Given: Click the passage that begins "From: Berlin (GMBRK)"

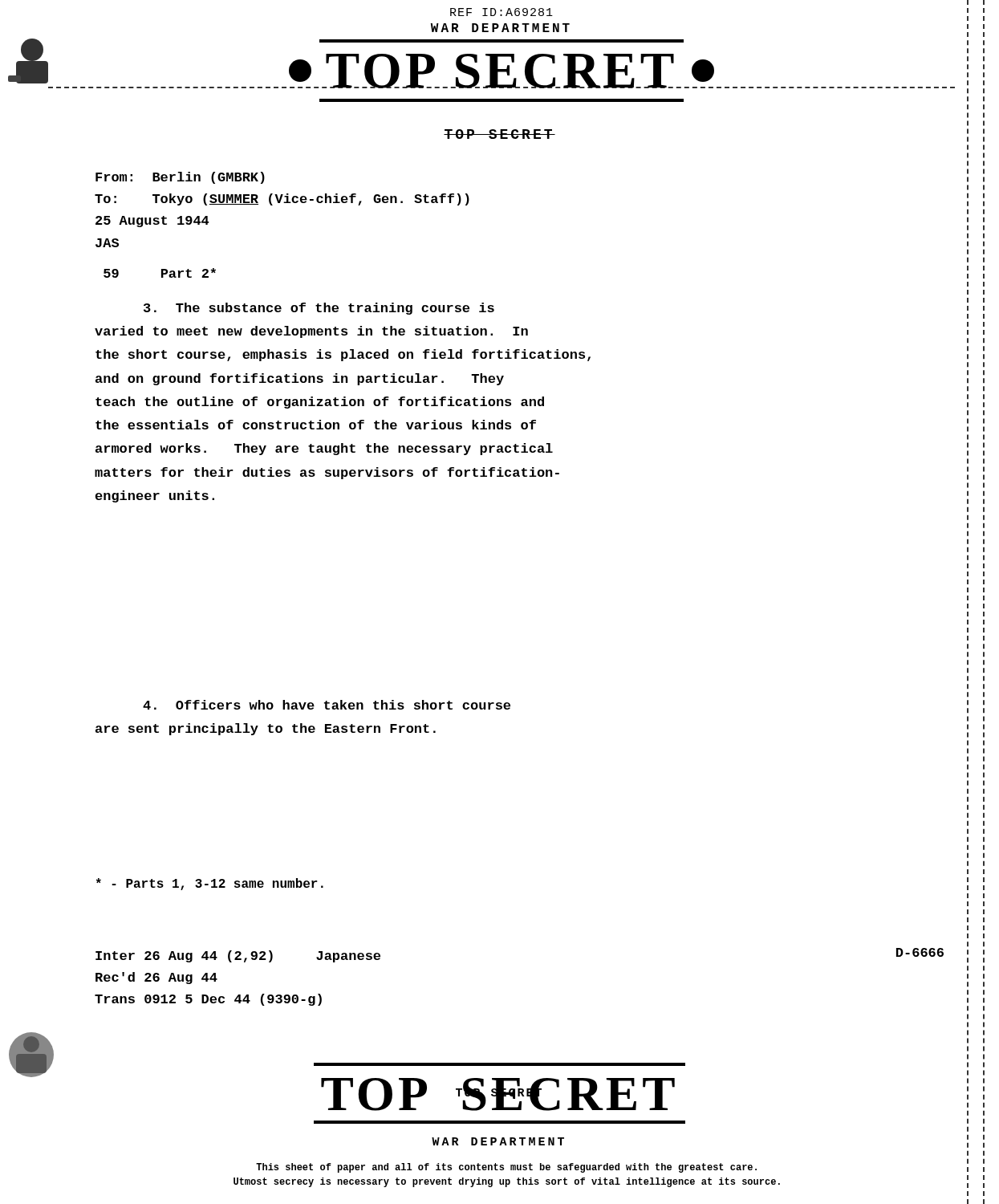Looking at the screenshot, I should coord(283,211).
